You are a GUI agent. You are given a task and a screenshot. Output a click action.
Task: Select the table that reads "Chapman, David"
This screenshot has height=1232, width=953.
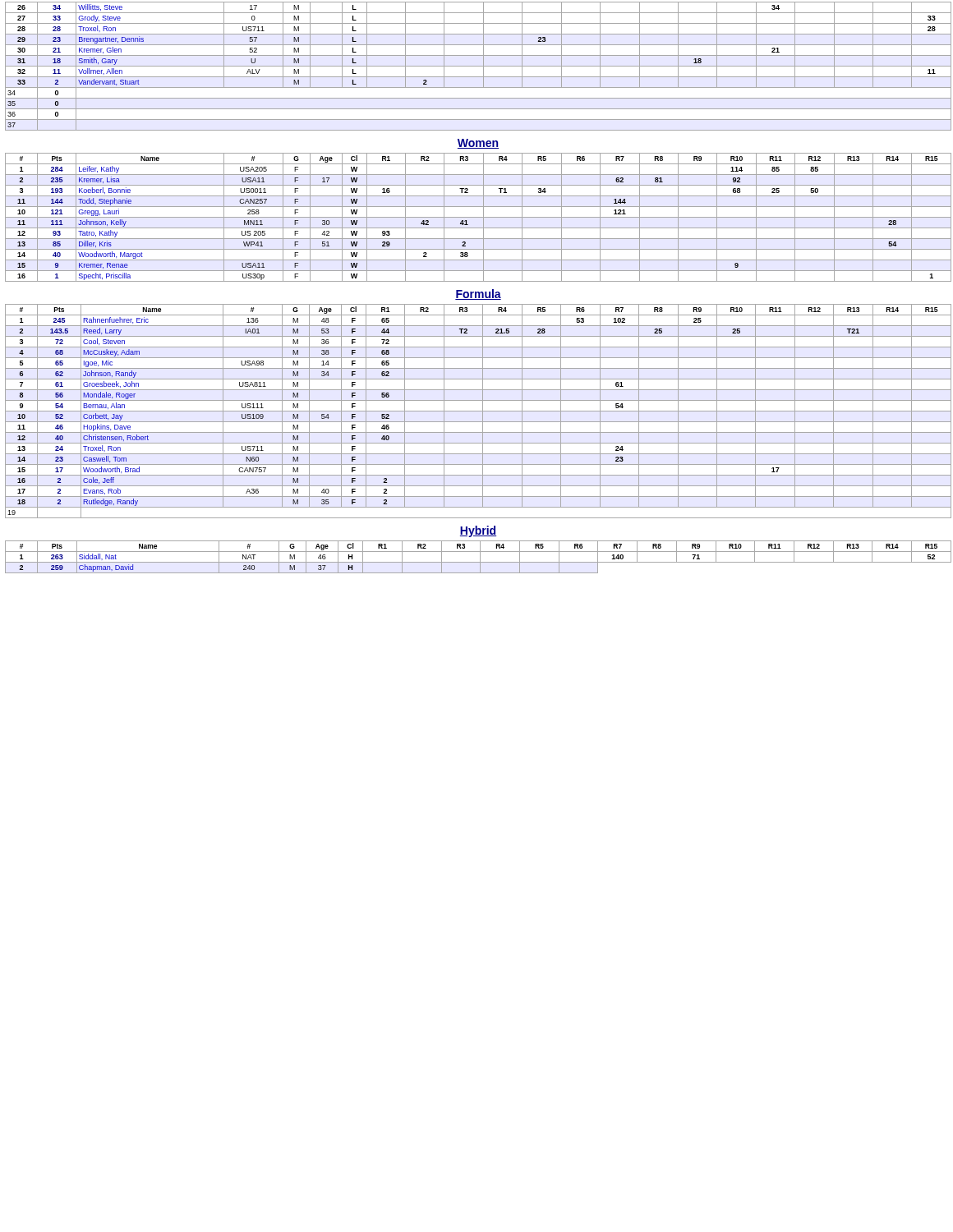click(x=478, y=557)
